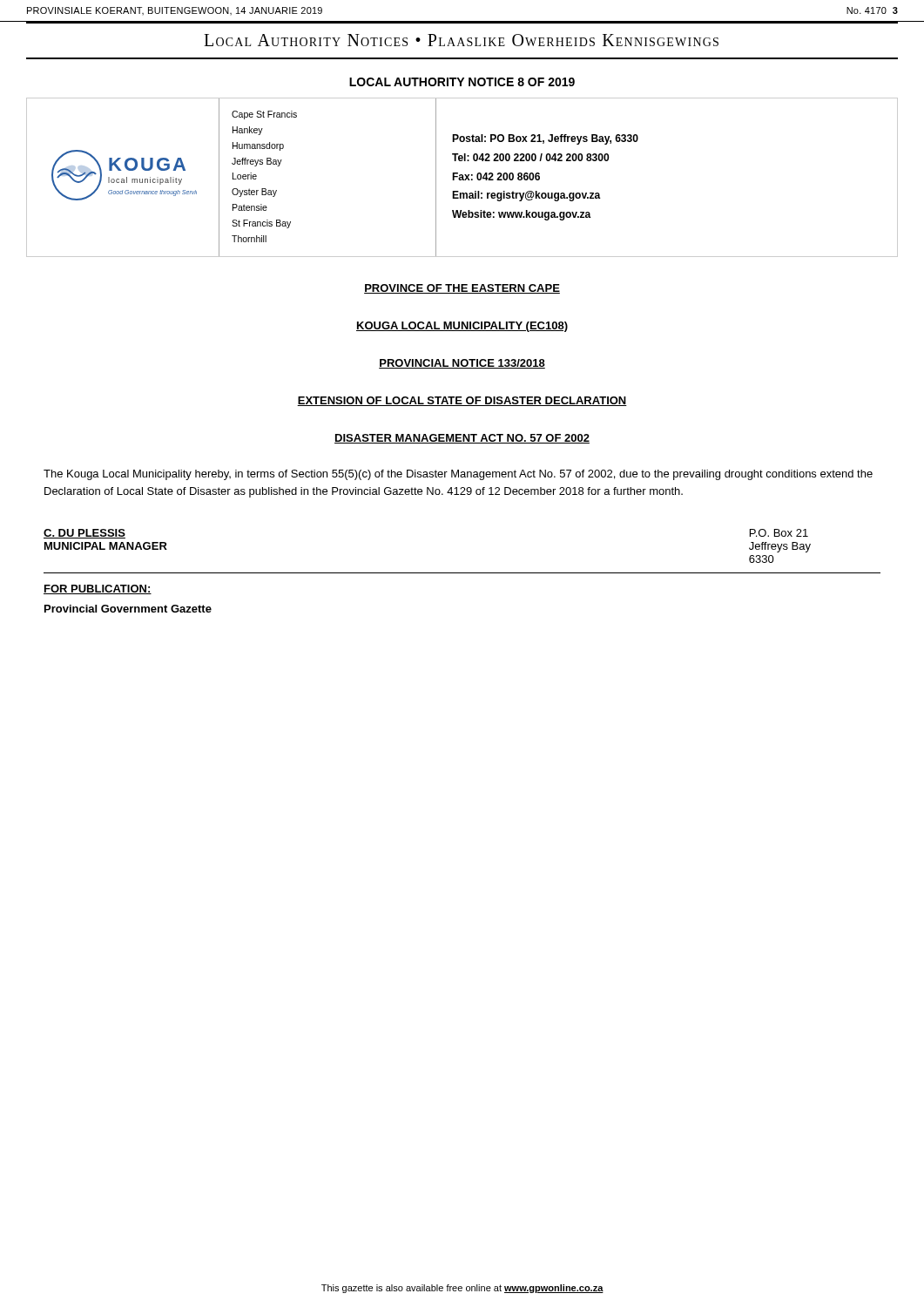Click on the text block starting "Postal: PO Box 21, Jeffreys Bay, 6330 Tel:"
Image resolution: width=924 pixels, height=1307 pixels.
(545, 177)
